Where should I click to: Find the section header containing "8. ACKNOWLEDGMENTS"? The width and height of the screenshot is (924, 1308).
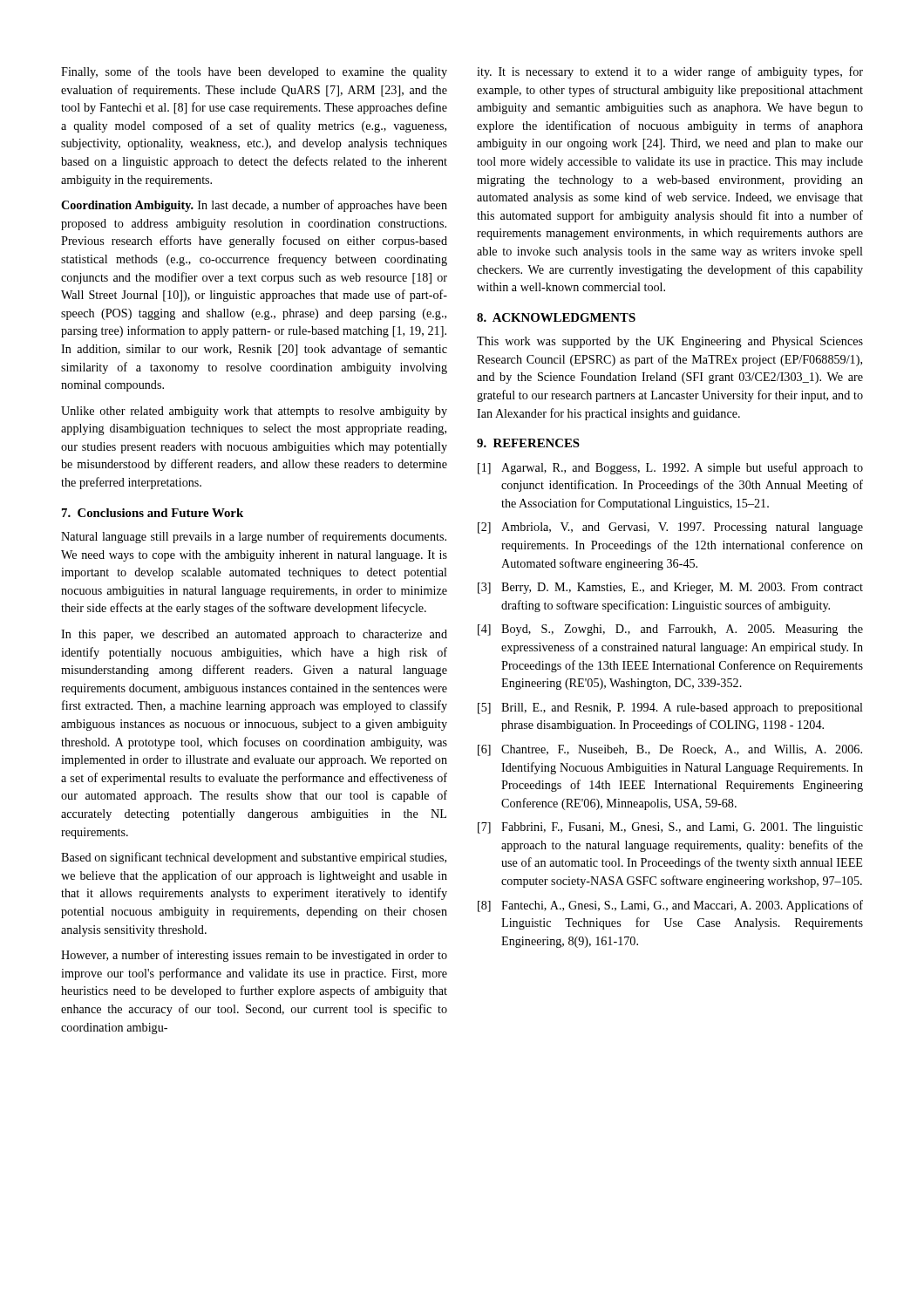556,317
